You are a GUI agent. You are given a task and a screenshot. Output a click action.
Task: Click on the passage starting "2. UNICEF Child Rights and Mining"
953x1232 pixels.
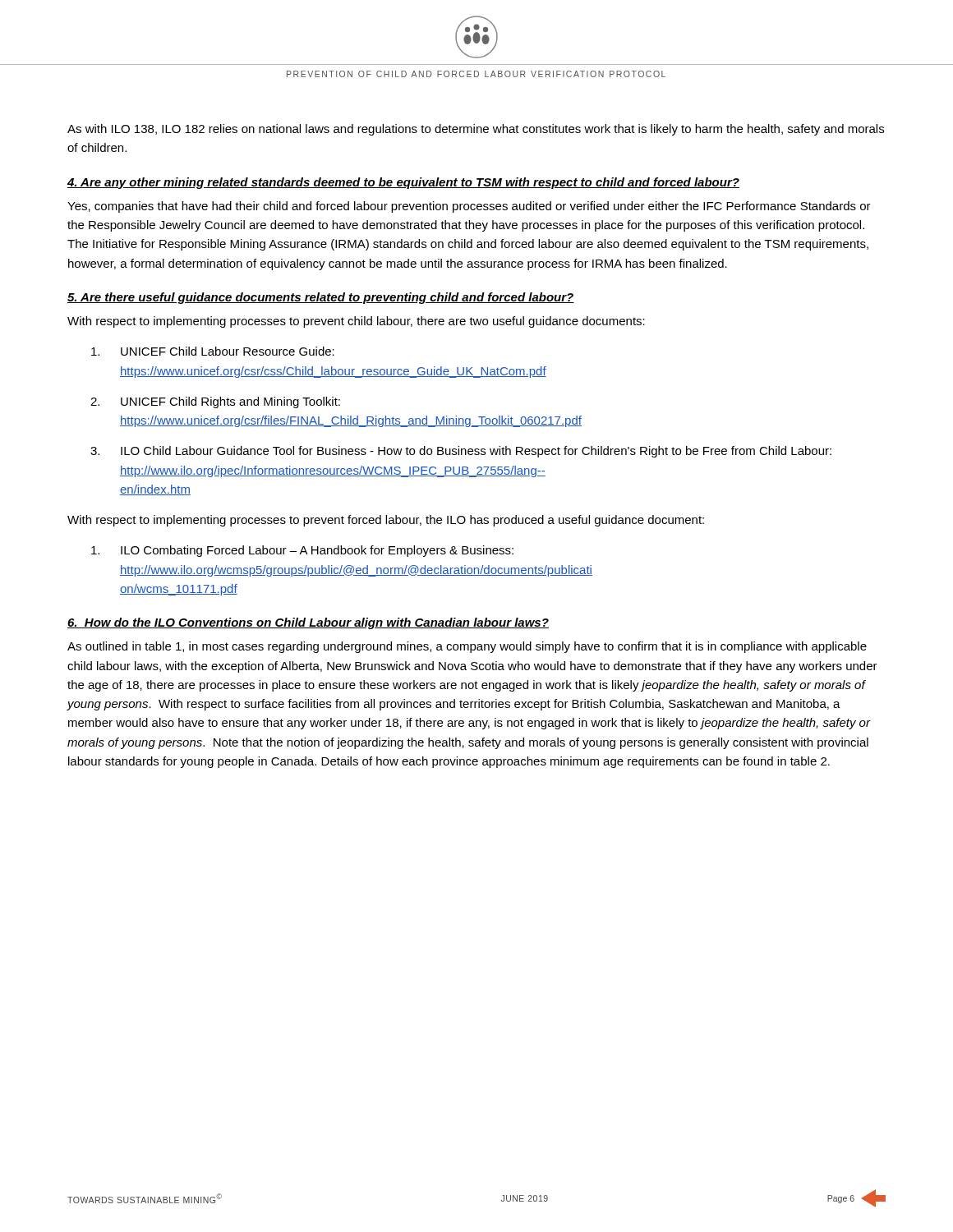coord(476,411)
